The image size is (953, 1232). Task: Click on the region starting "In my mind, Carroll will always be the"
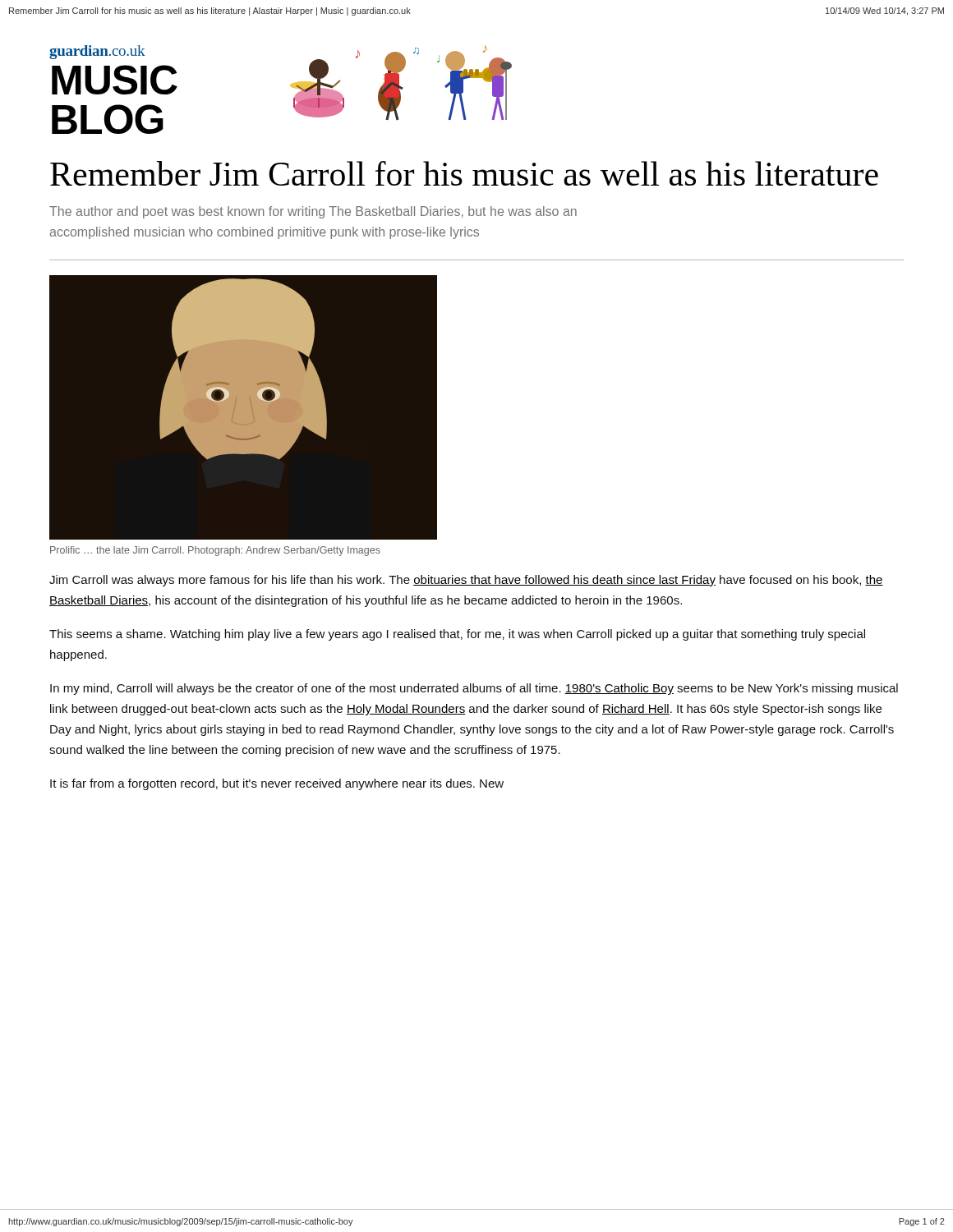pyautogui.click(x=474, y=719)
